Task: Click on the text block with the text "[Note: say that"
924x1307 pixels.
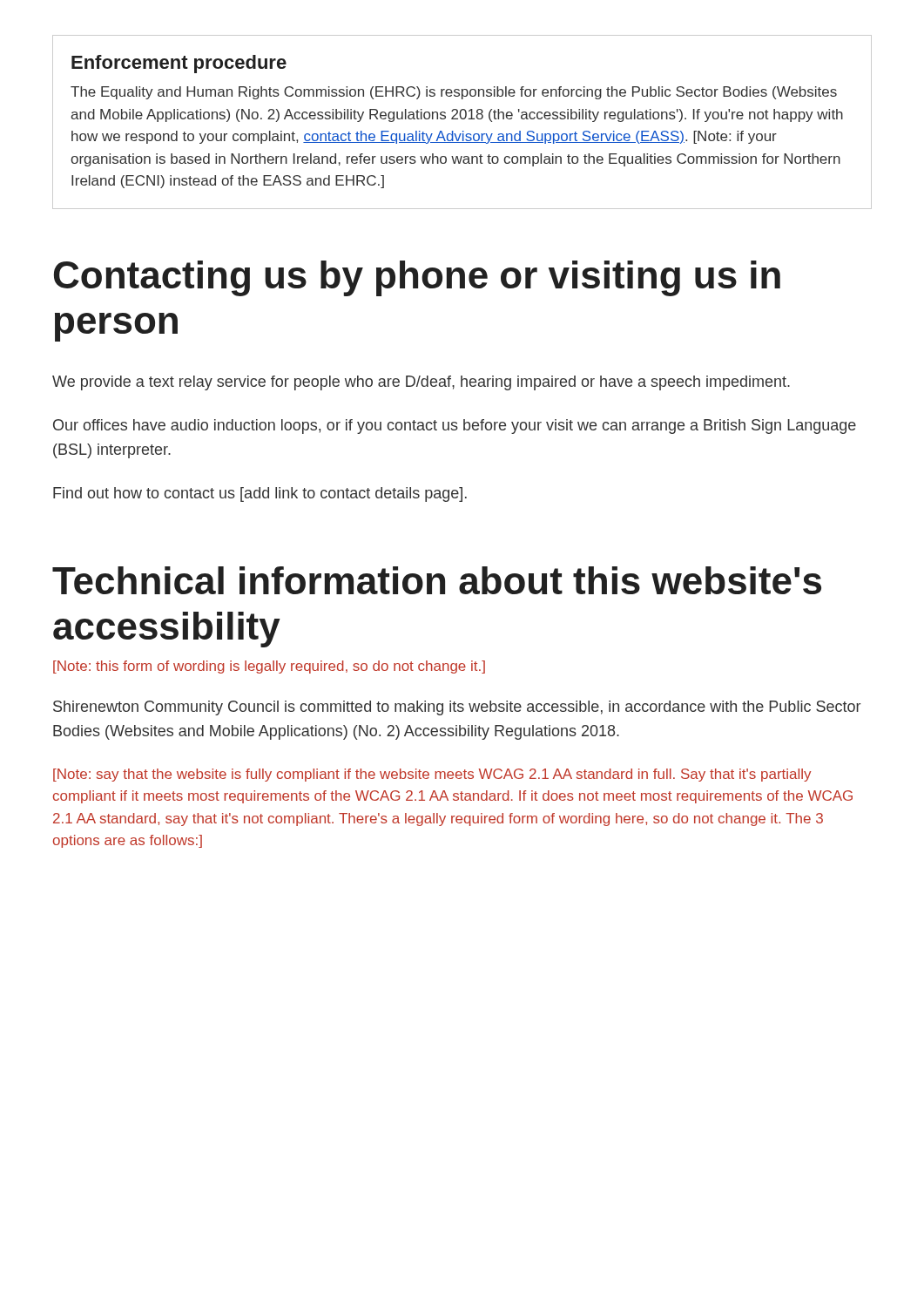Action: pos(453,807)
